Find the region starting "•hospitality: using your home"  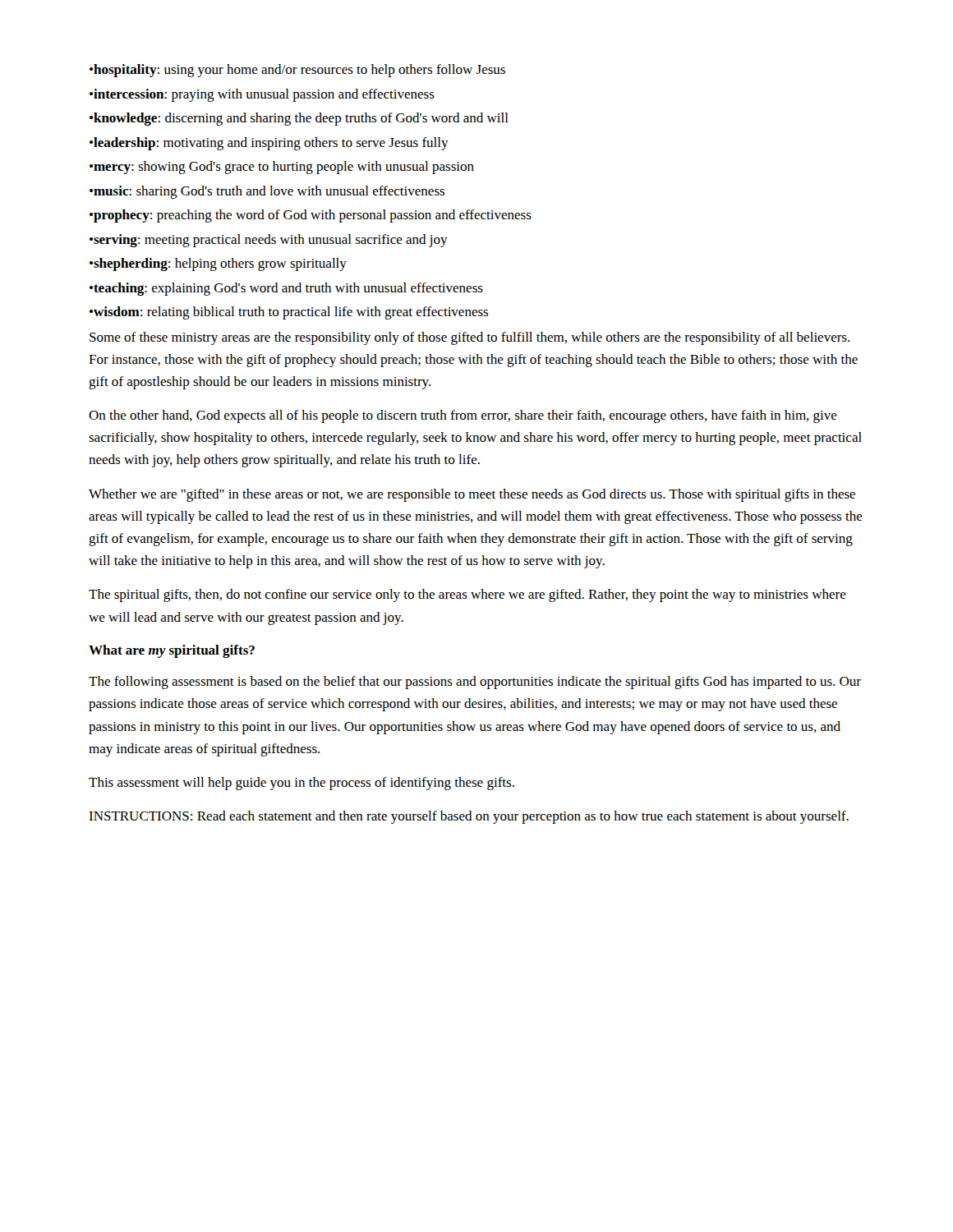(297, 69)
